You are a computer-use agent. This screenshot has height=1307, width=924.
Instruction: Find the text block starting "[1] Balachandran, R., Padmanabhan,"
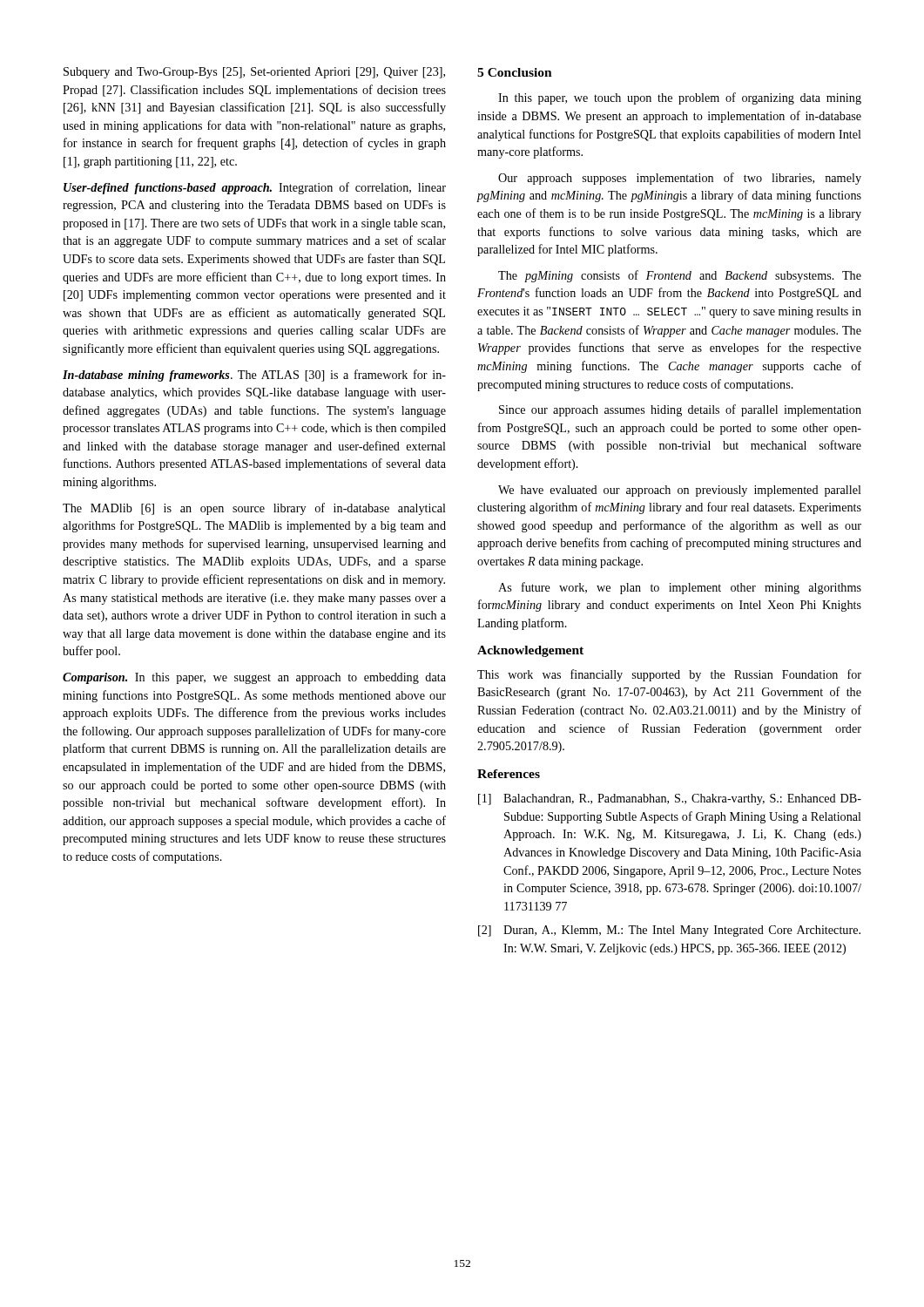669,852
